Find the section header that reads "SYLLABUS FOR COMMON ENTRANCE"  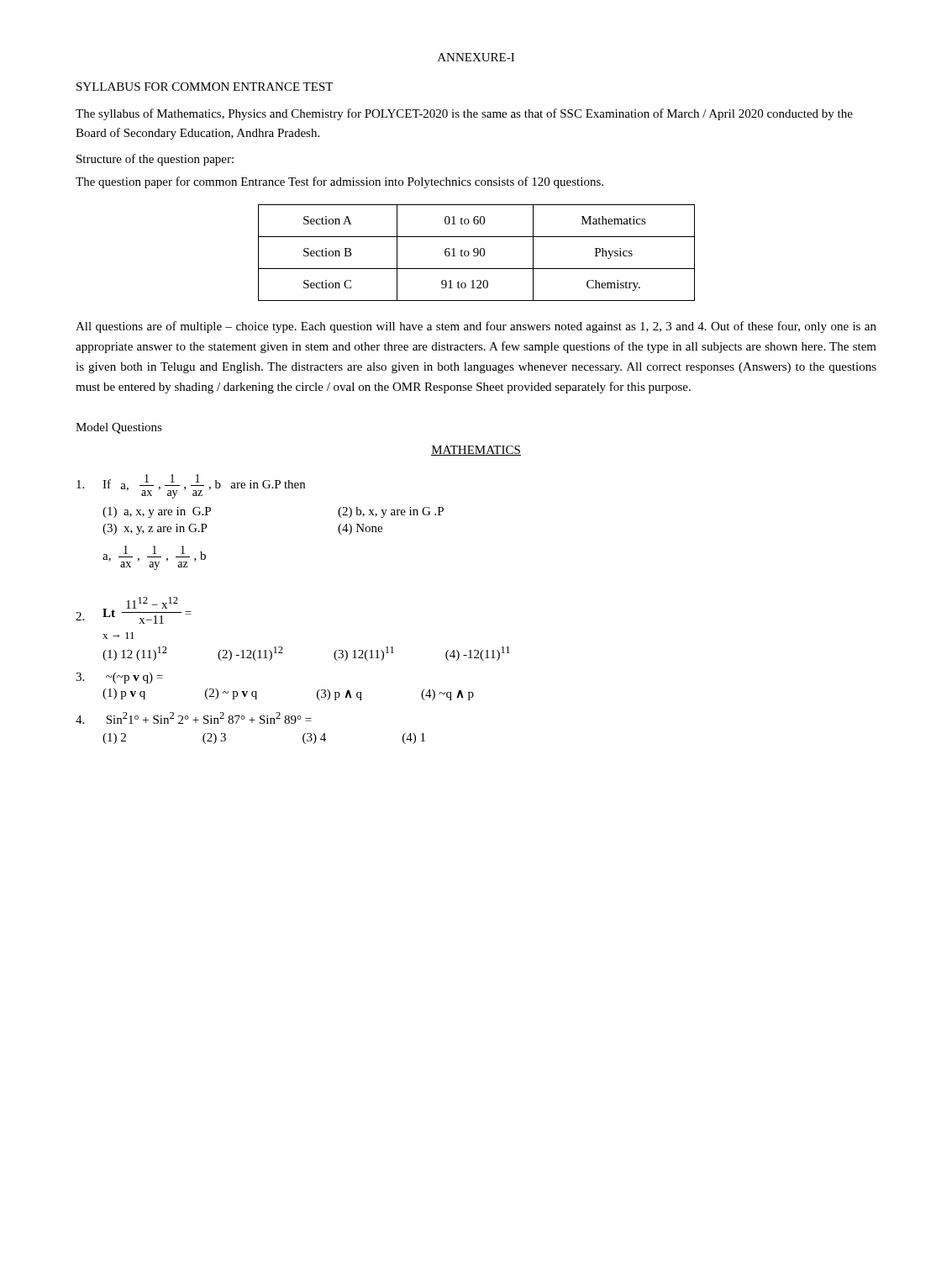(204, 87)
